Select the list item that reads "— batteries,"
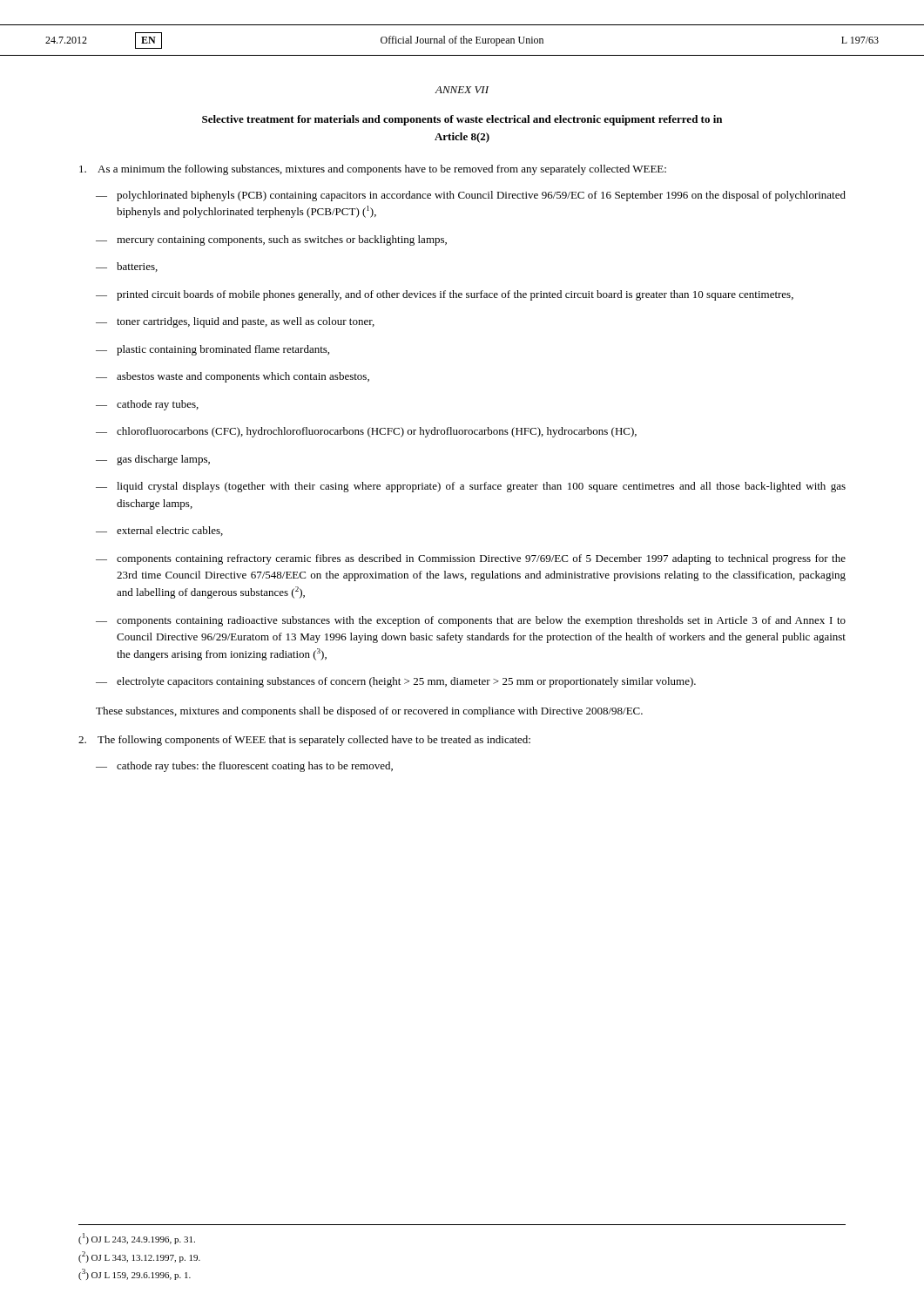 pyautogui.click(x=127, y=267)
